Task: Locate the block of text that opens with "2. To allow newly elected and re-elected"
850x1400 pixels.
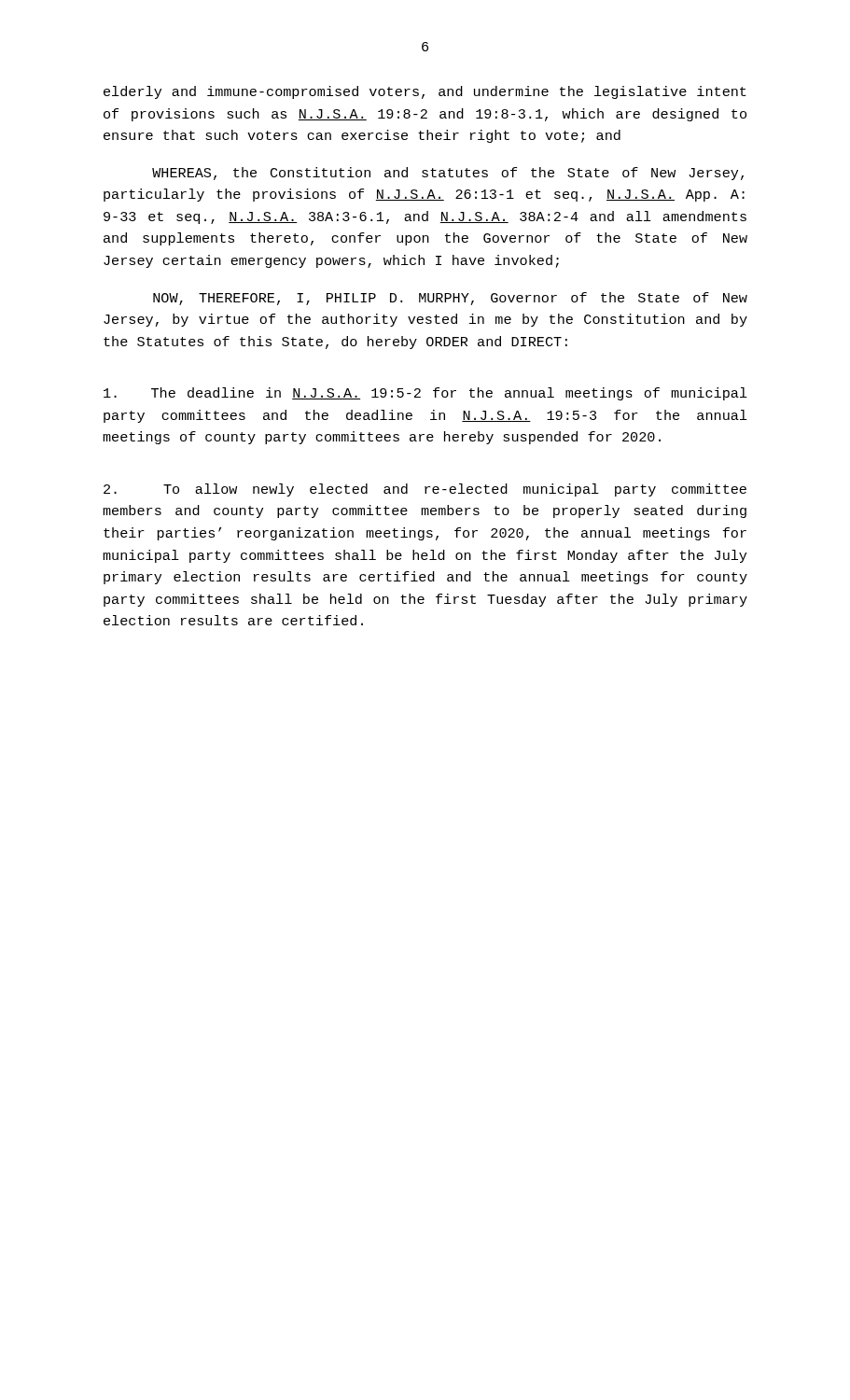Action: point(425,557)
